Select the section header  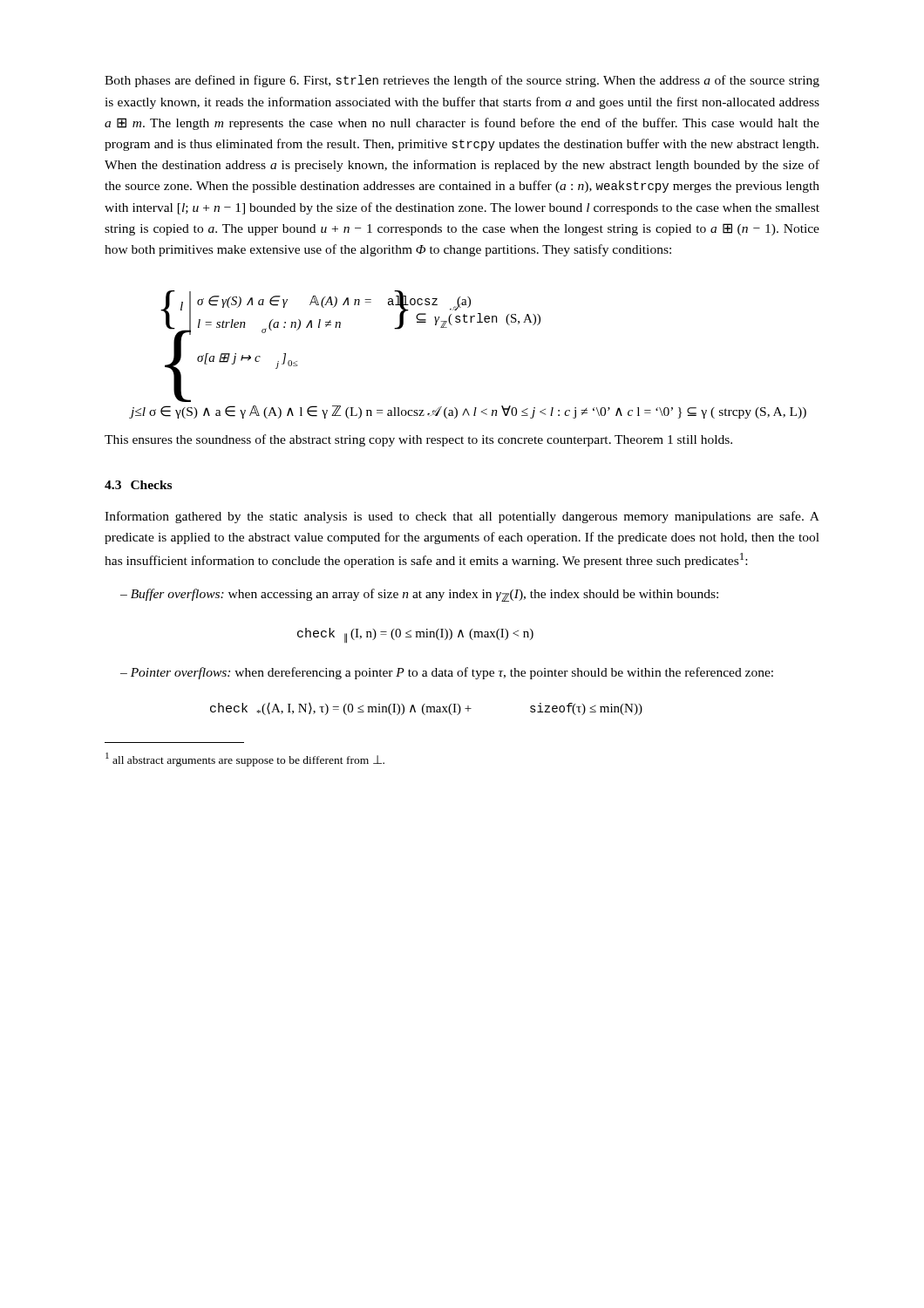pyautogui.click(x=138, y=485)
